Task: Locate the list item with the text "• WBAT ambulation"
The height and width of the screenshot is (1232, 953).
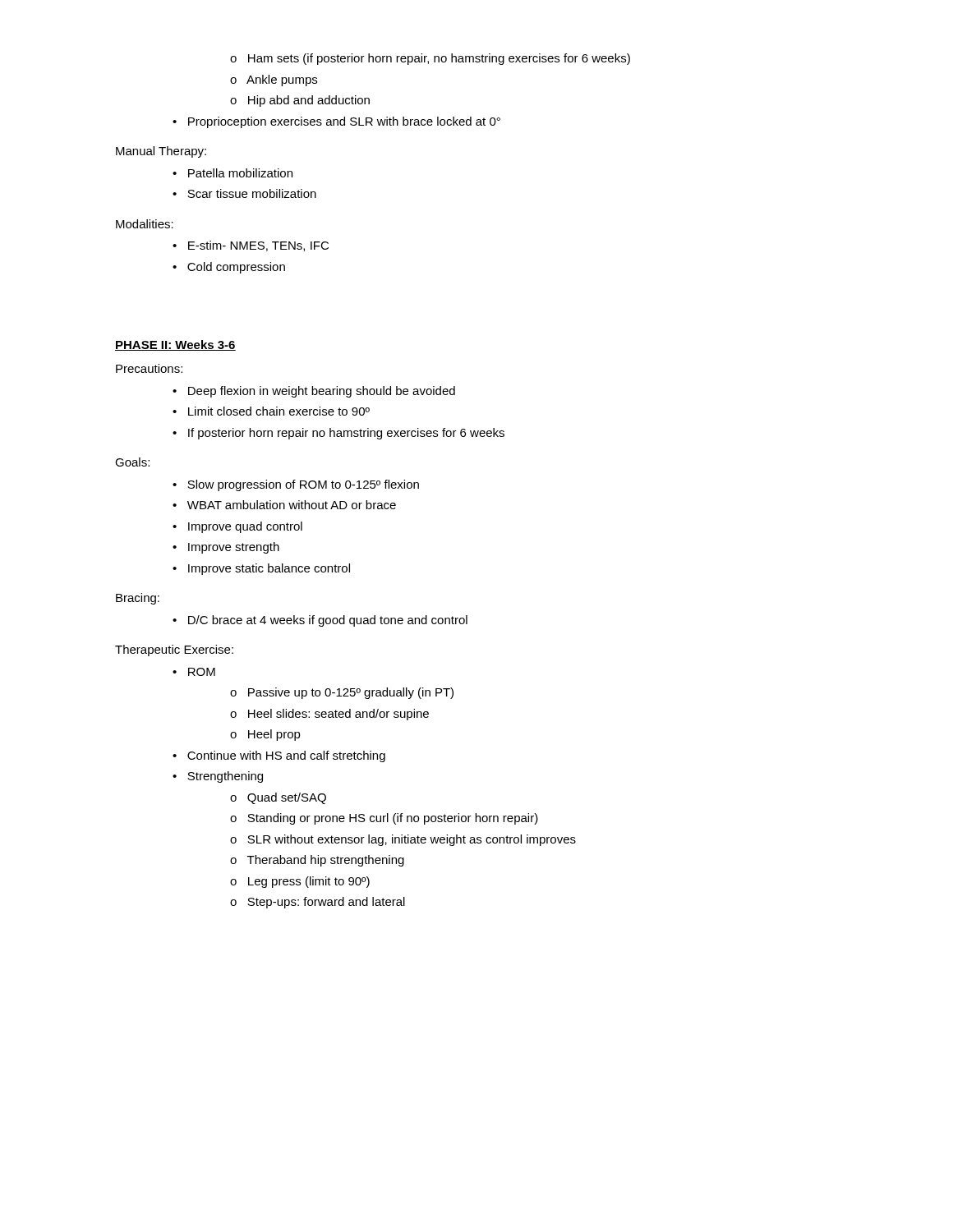Action: point(284,505)
